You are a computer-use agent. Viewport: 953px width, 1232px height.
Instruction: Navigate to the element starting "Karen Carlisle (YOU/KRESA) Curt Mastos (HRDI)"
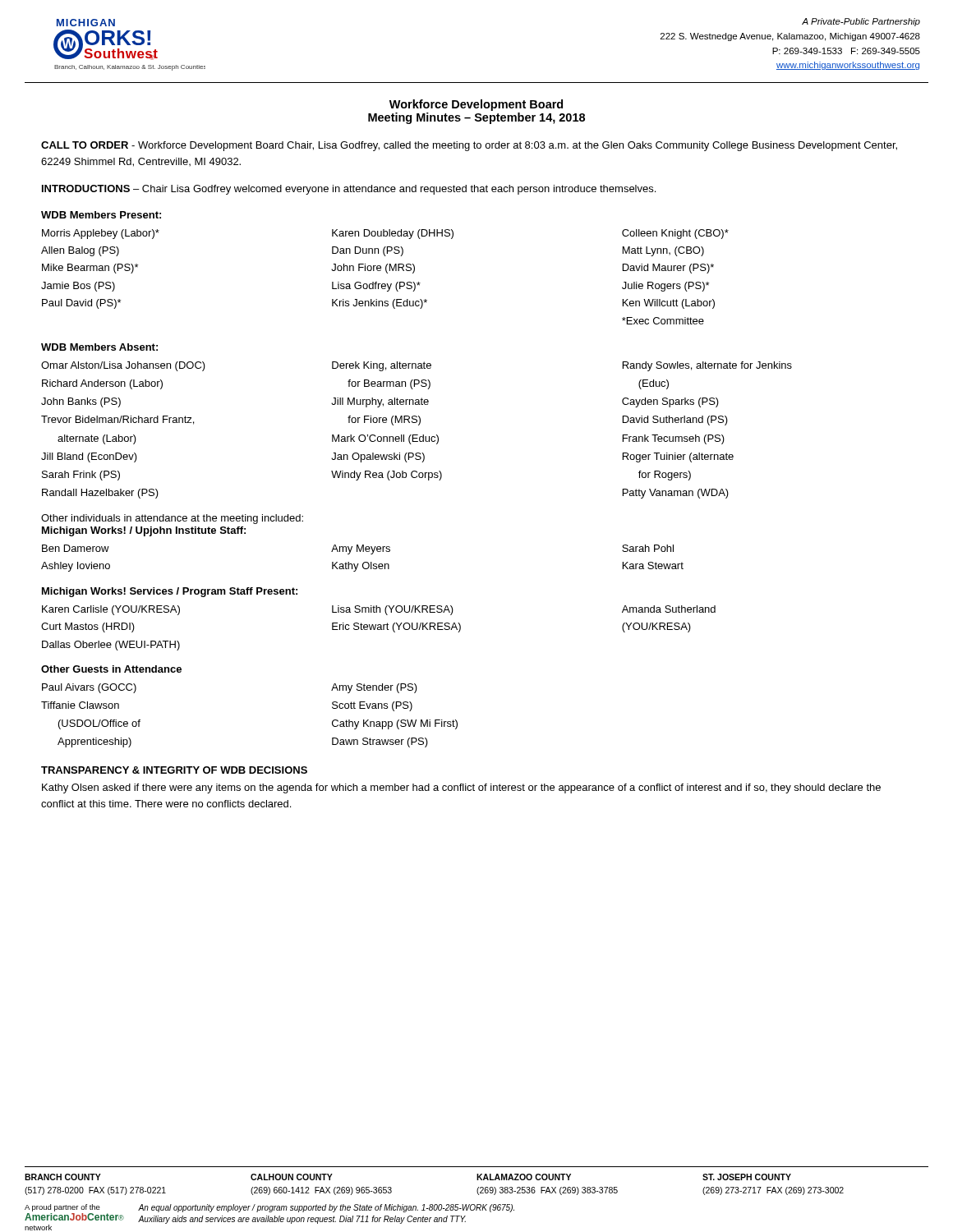379,610
